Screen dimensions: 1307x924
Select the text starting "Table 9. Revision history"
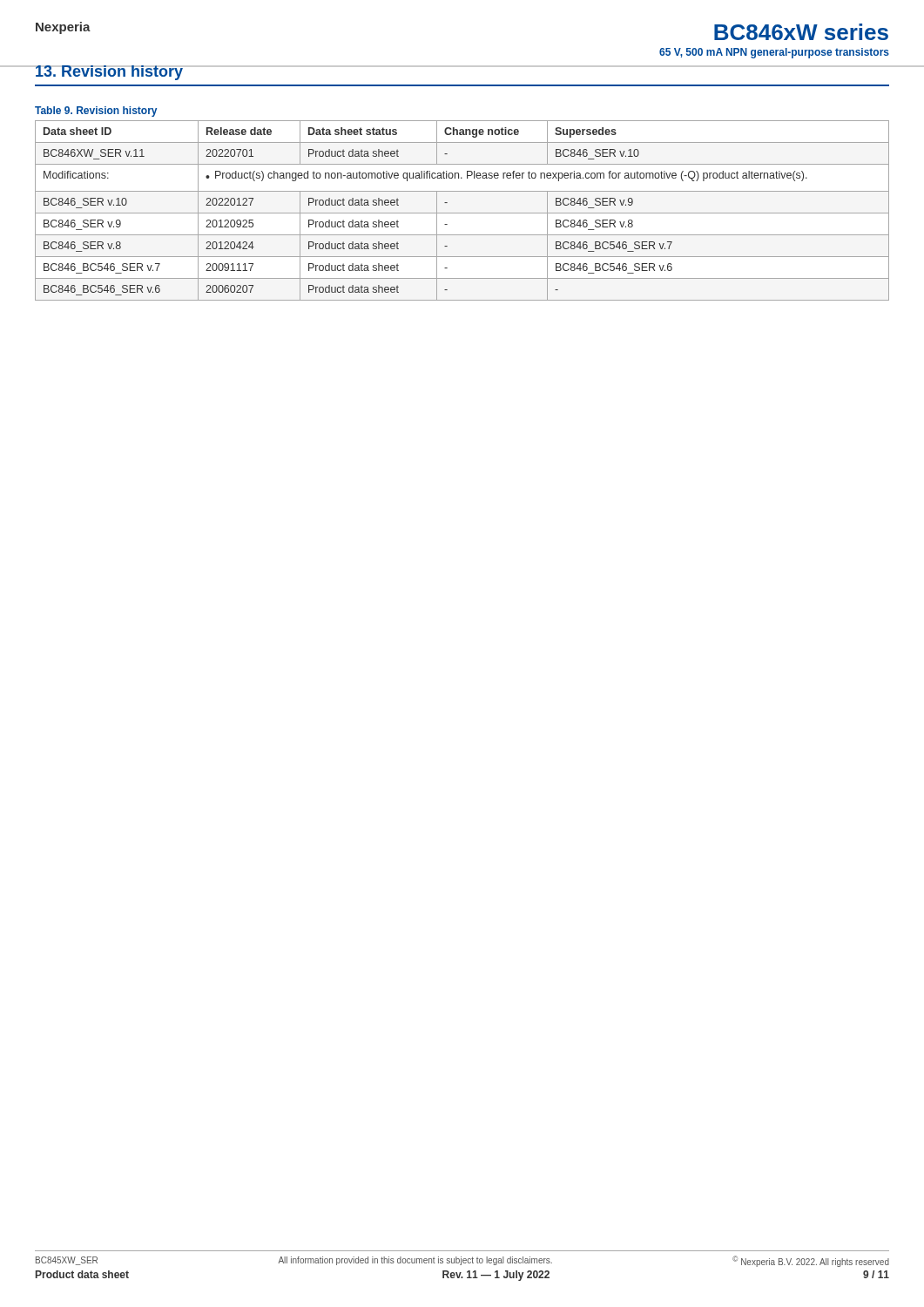tap(96, 111)
